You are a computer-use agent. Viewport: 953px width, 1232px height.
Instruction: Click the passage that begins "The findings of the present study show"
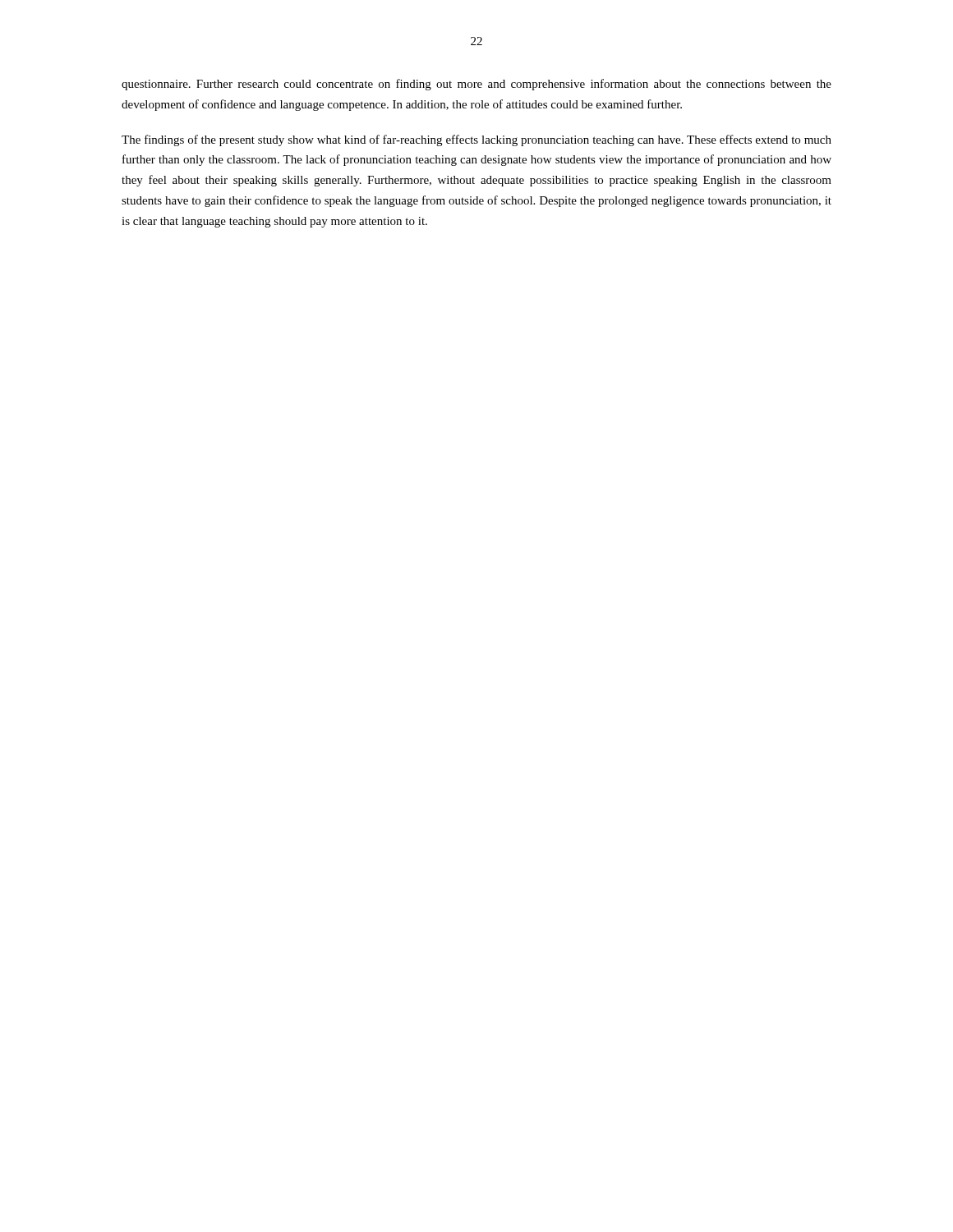pyautogui.click(x=476, y=180)
